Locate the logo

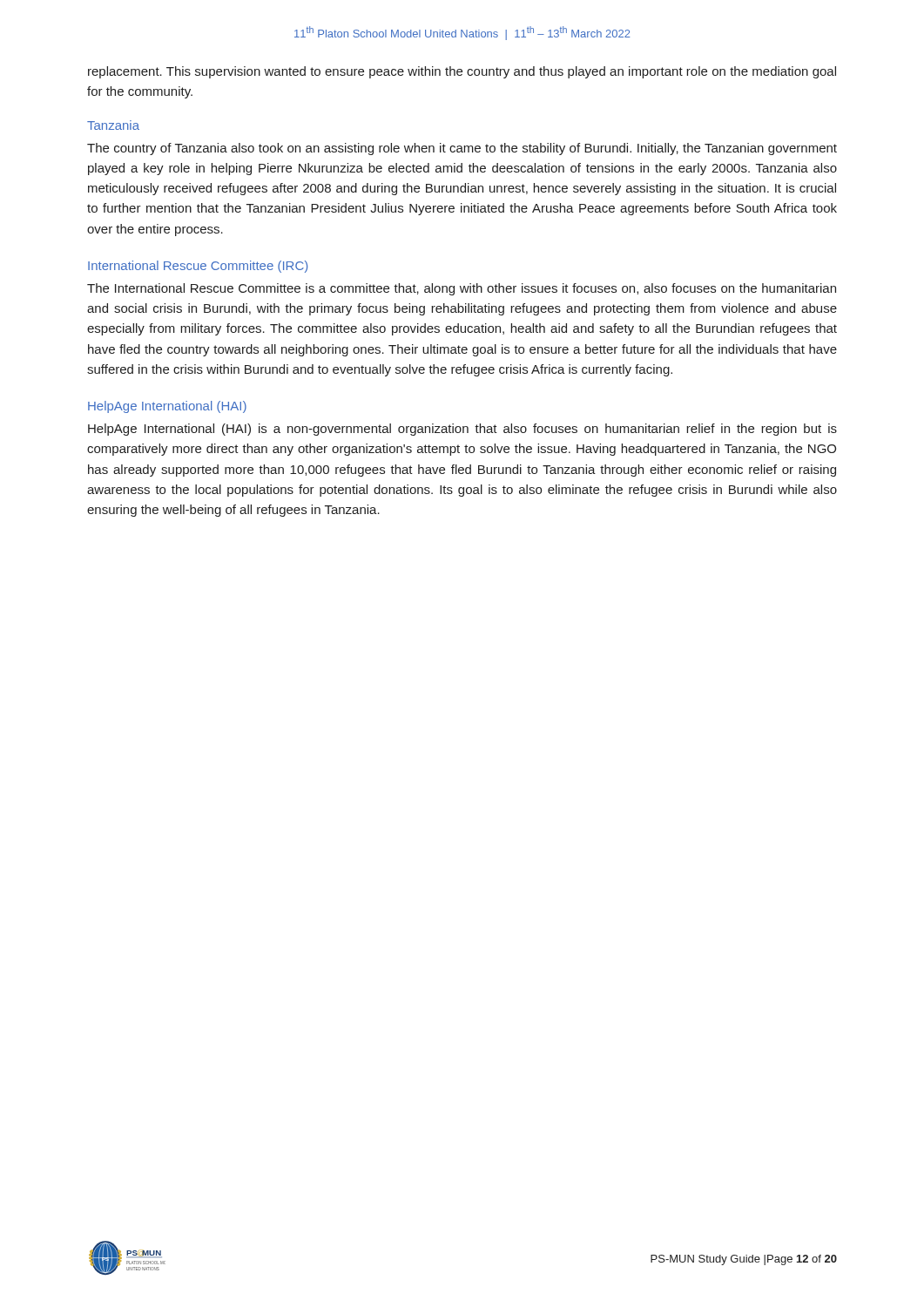tap(126, 1258)
